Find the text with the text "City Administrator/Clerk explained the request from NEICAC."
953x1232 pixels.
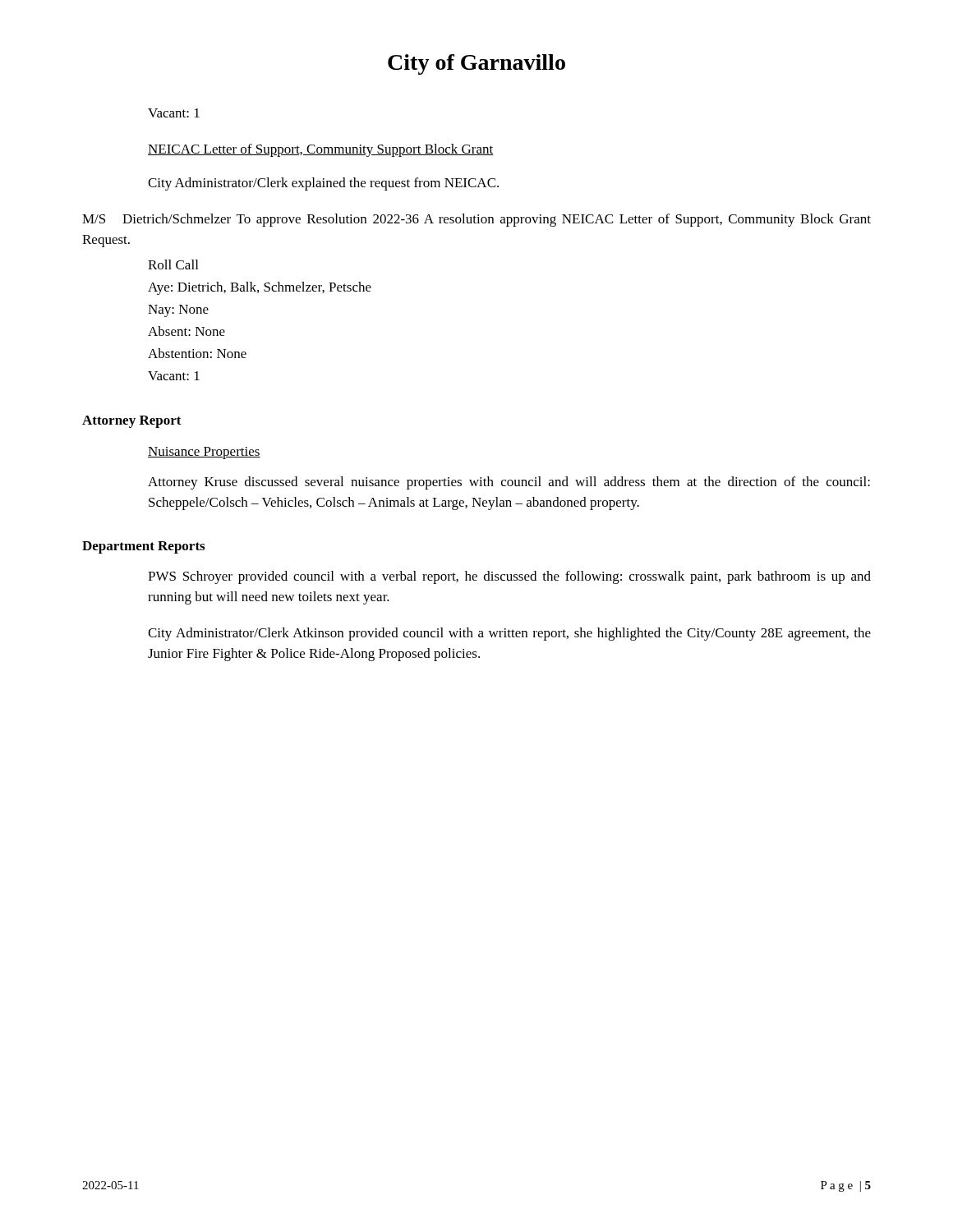pyautogui.click(x=324, y=183)
